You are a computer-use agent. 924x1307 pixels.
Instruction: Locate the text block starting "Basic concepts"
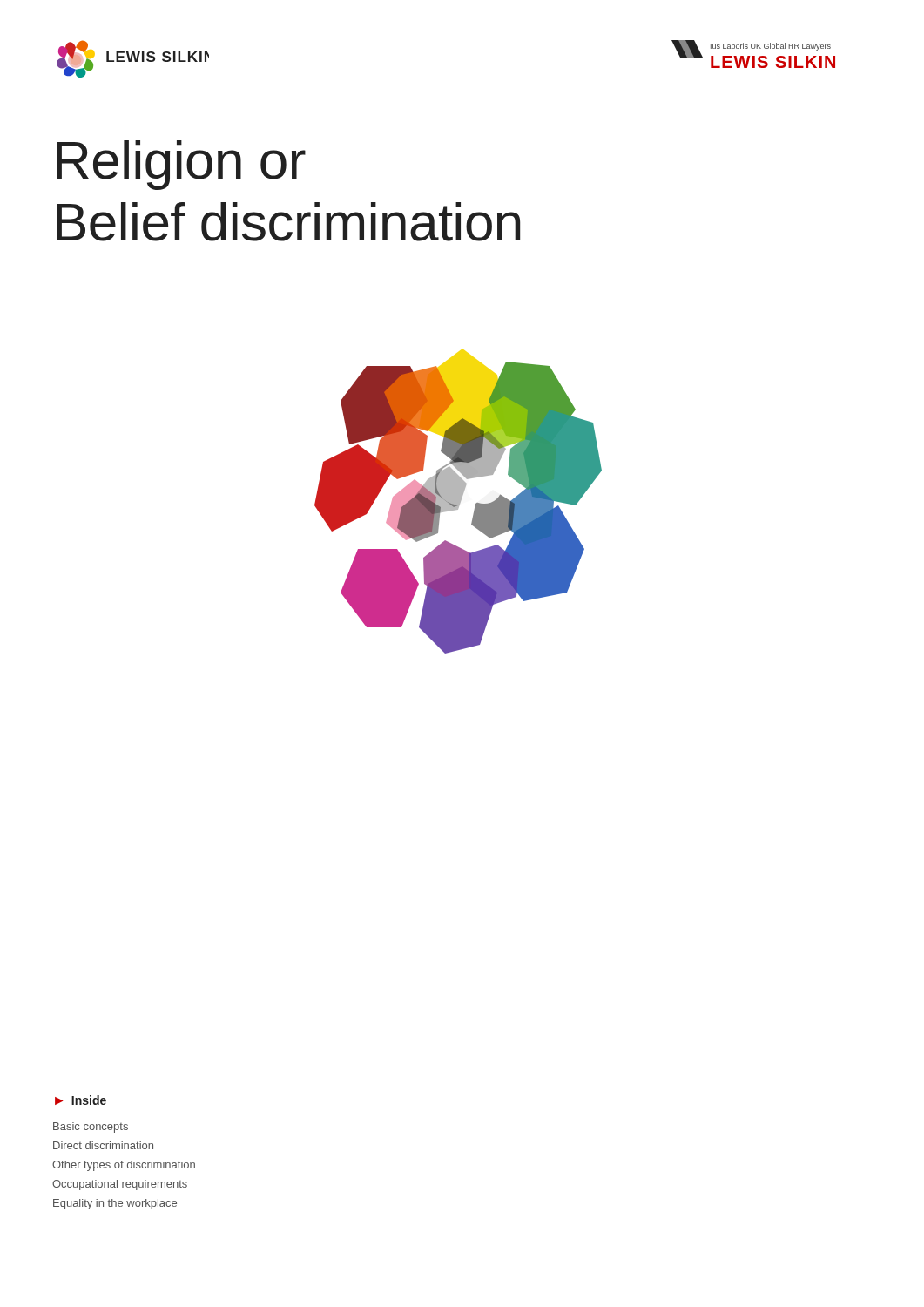pos(90,1126)
